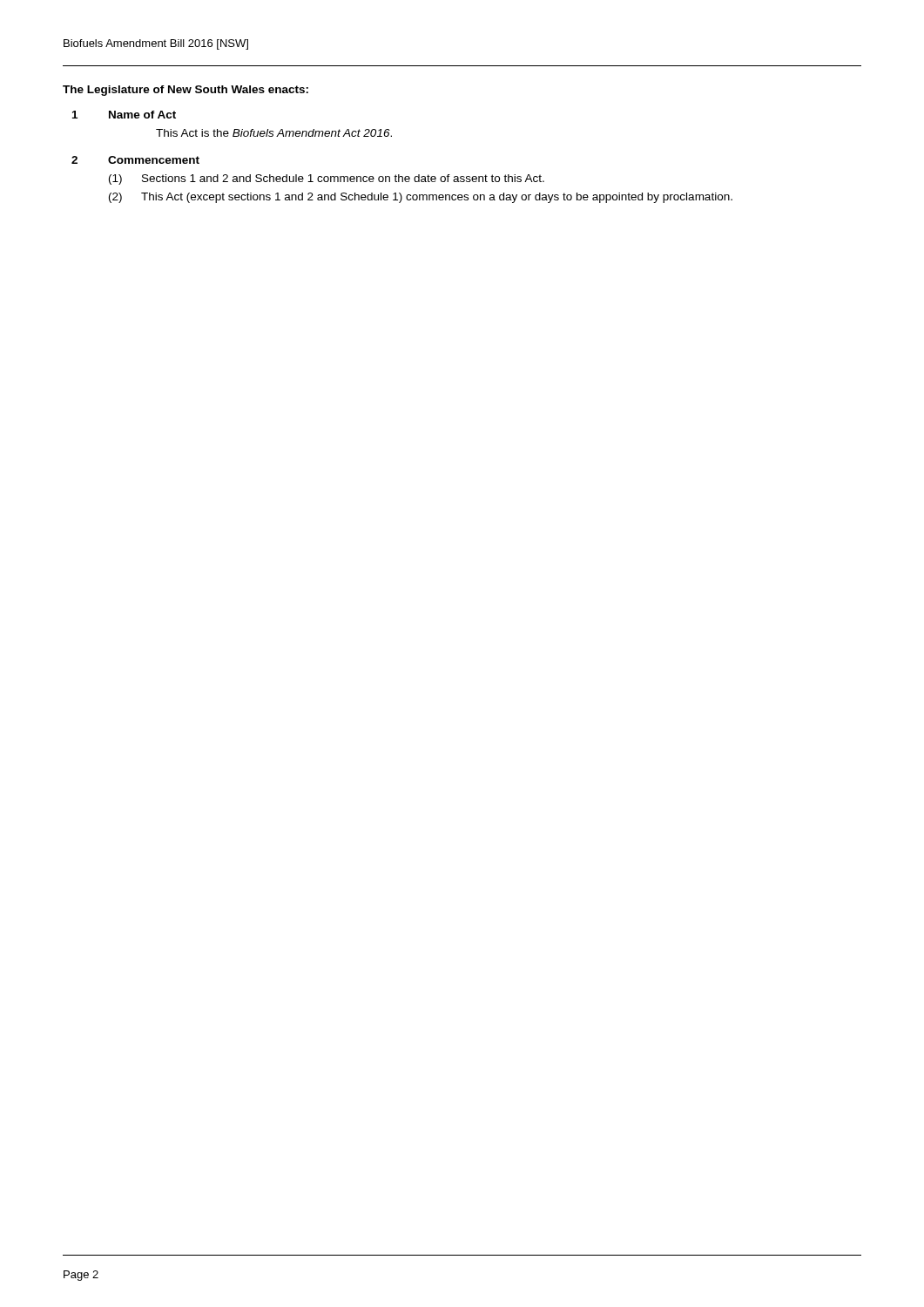Point to the region starting "(1) Sections 1 and 2 and Schedule 1"

pos(326,178)
